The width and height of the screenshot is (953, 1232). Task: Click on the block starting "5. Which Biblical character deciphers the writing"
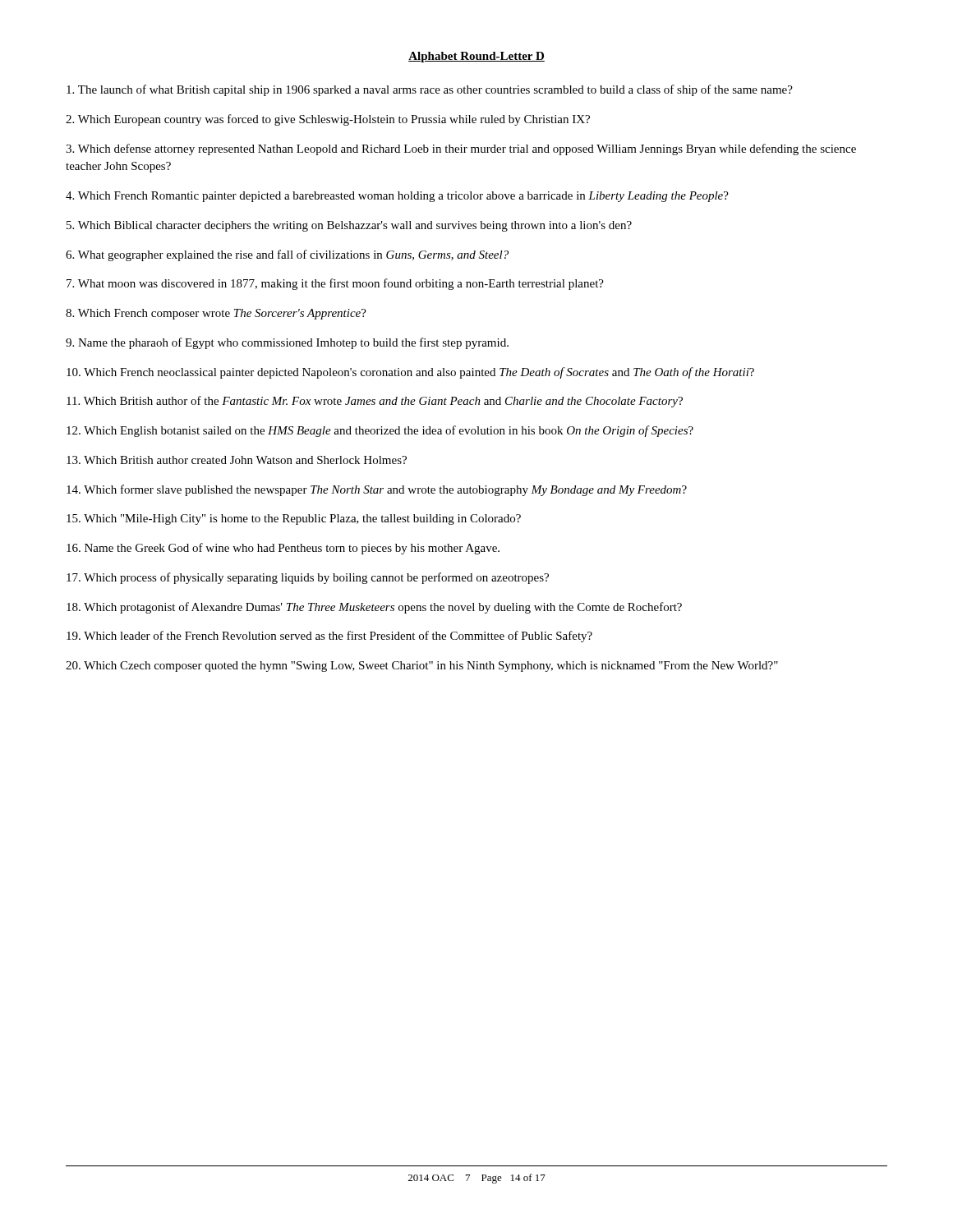click(x=349, y=225)
